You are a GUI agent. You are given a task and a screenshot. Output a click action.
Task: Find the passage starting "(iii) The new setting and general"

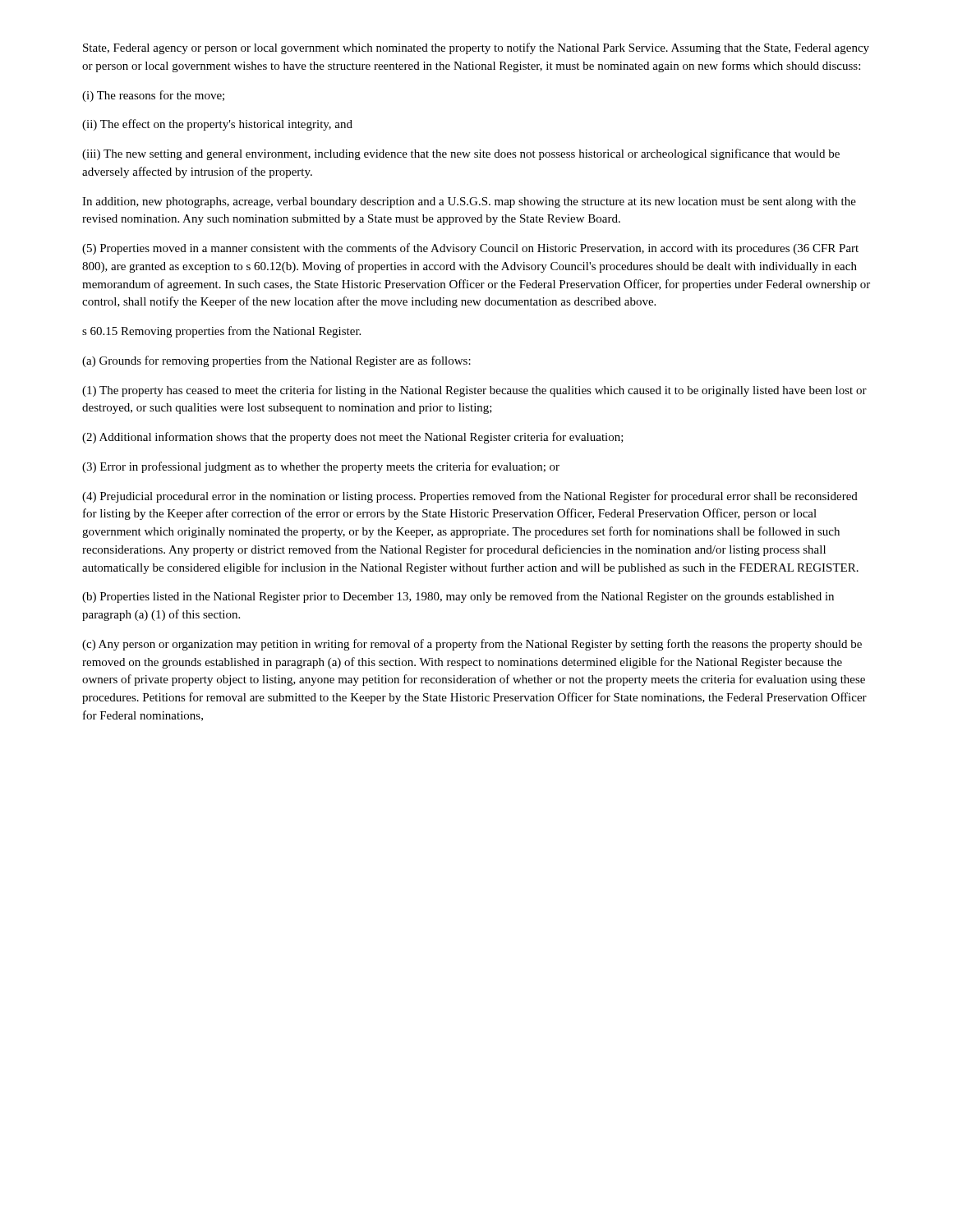[461, 163]
